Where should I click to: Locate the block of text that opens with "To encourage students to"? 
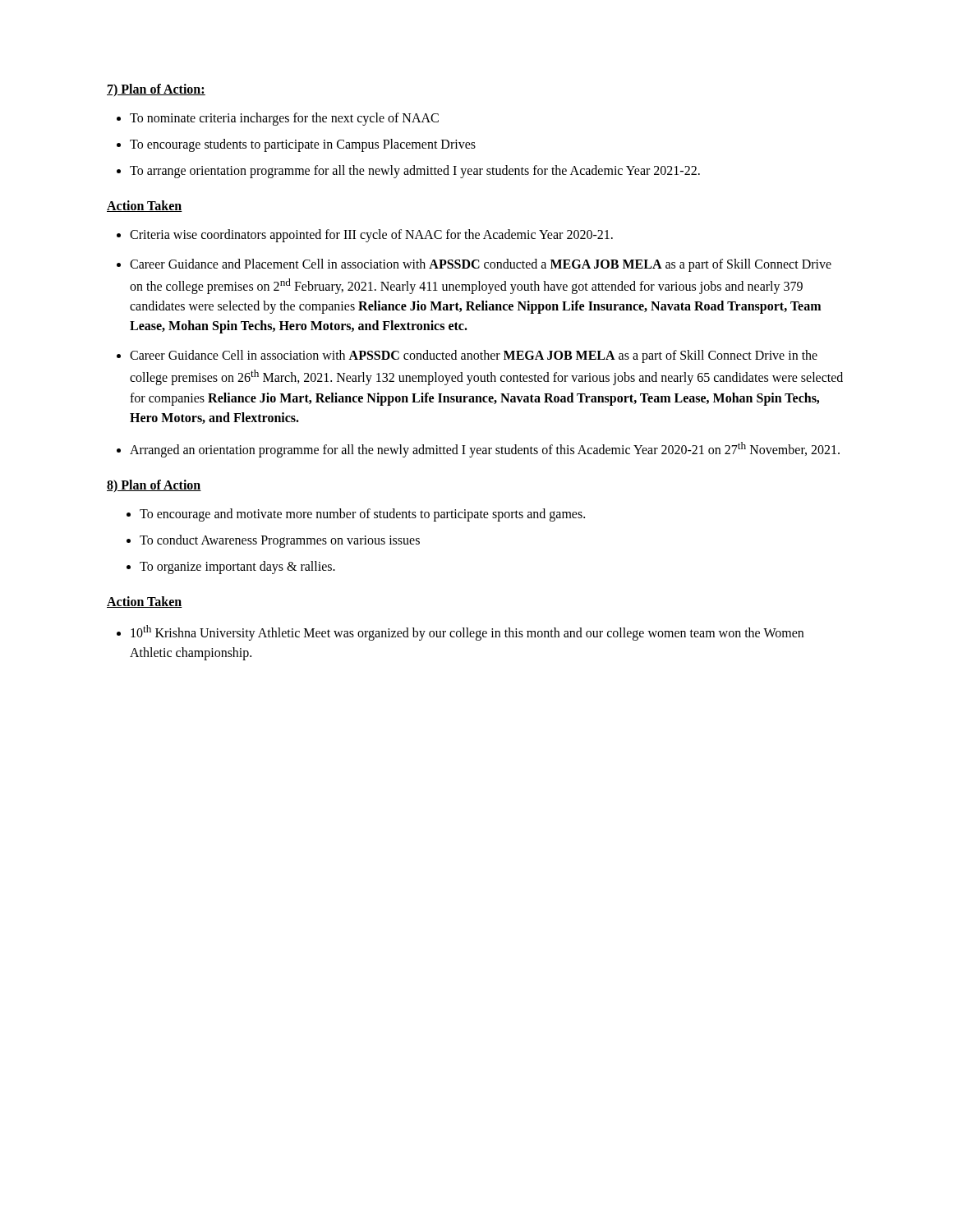tap(303, 144)
